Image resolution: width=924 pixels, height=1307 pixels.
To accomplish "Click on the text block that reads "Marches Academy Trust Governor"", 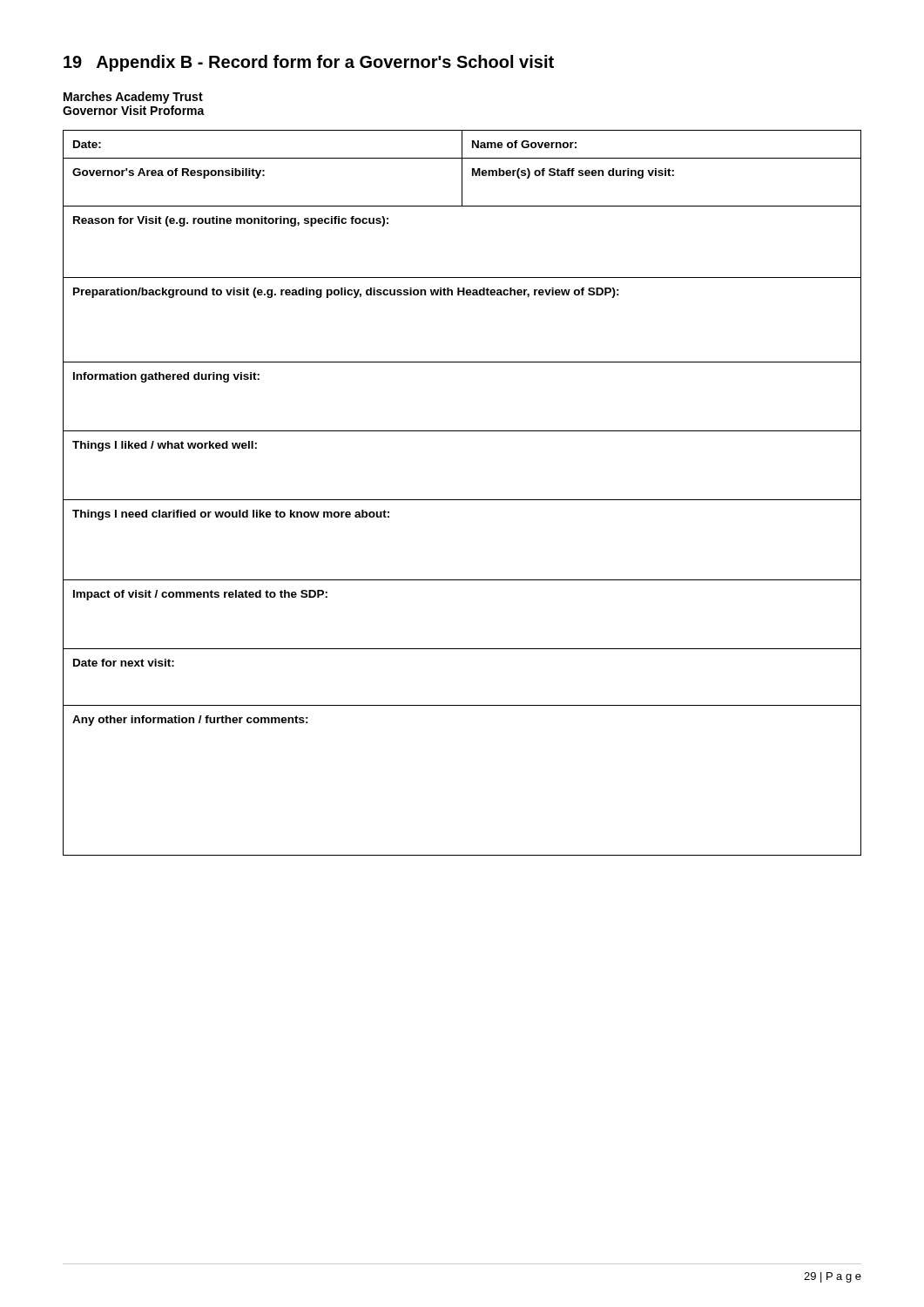I will [133, 98].
